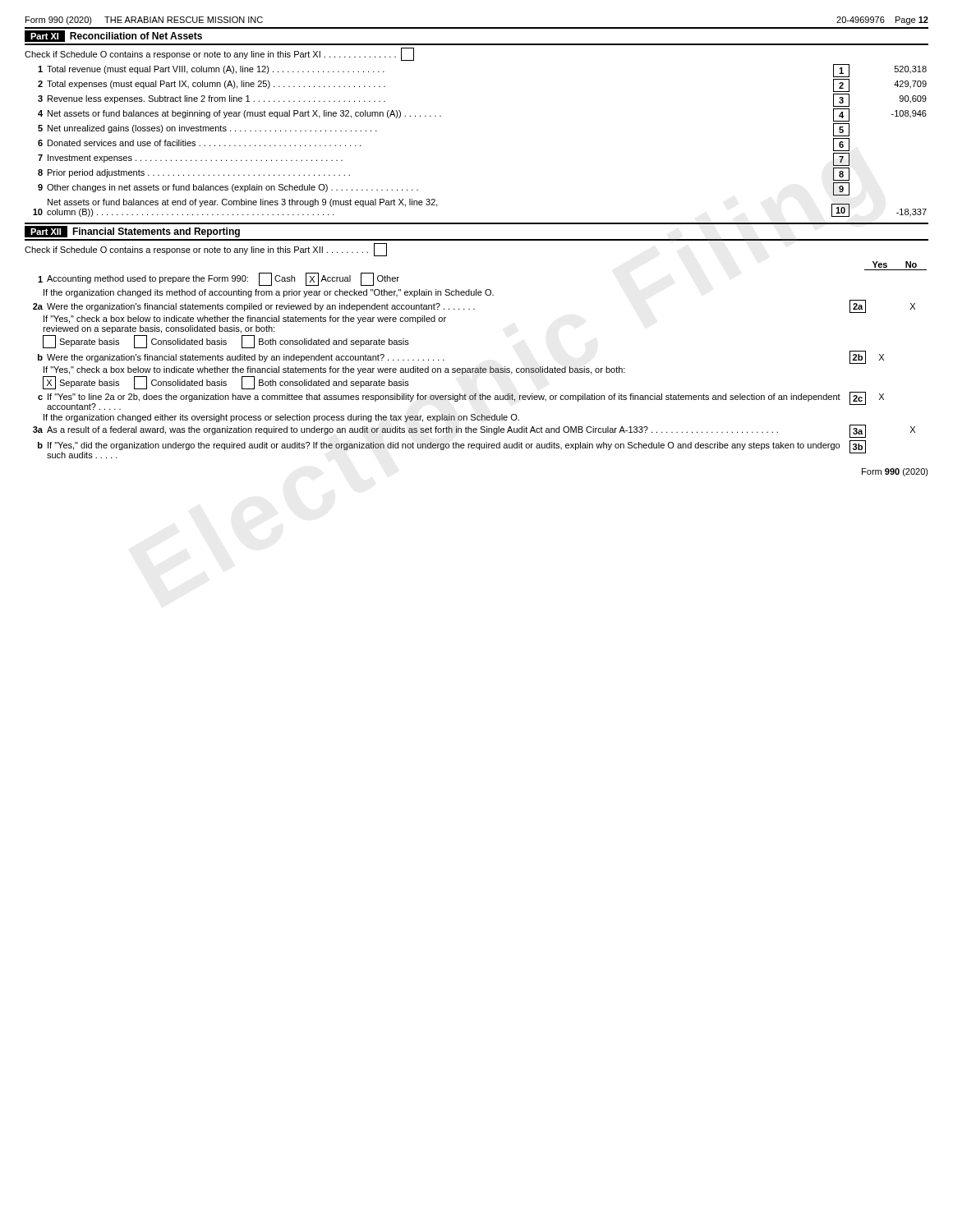The height and width of the screenshot is (1232, 953).
Task: Find the text block containing "2a Were the organization's"
Action: (476, 306)
